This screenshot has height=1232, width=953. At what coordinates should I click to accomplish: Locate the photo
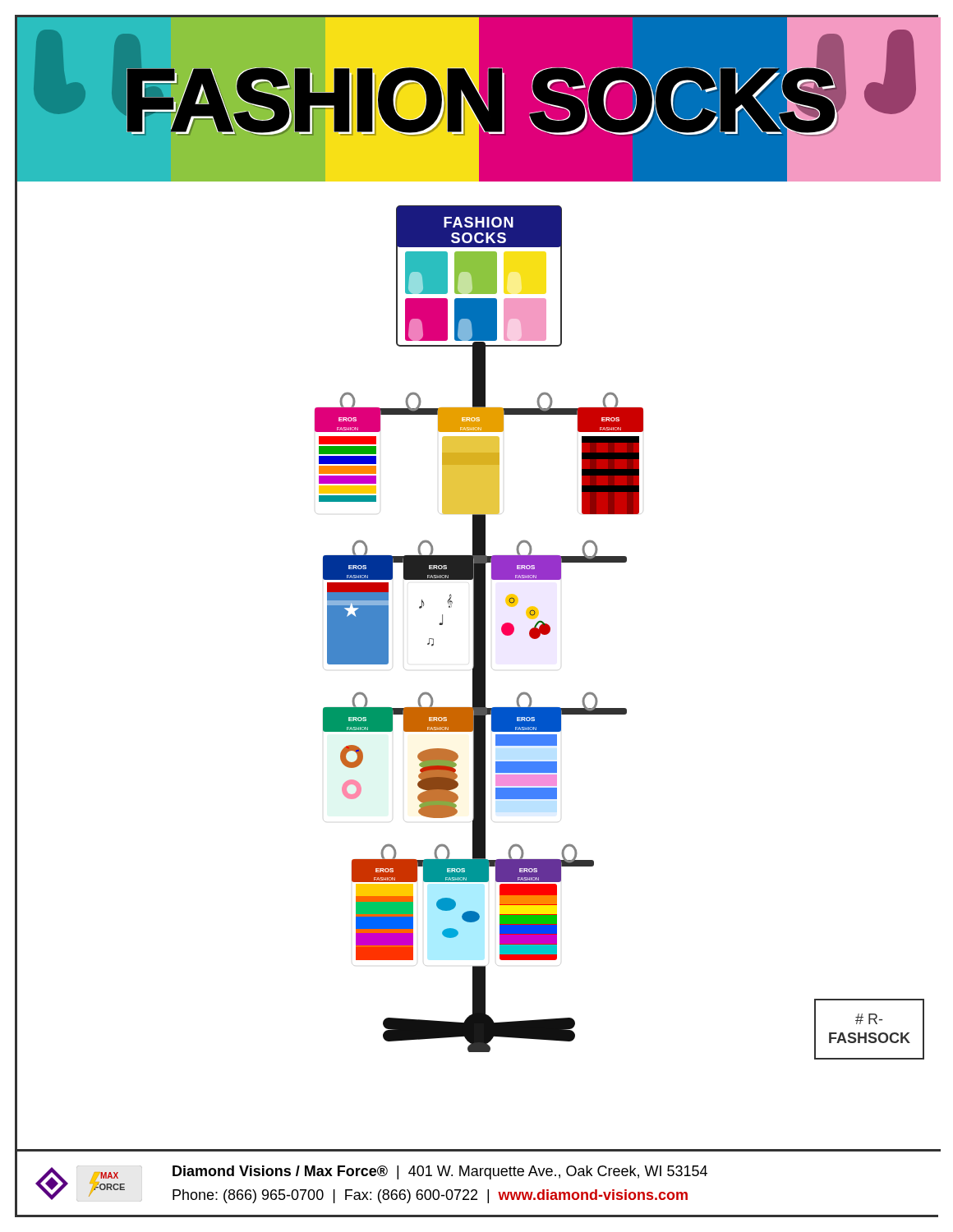(x=479, y=625)
